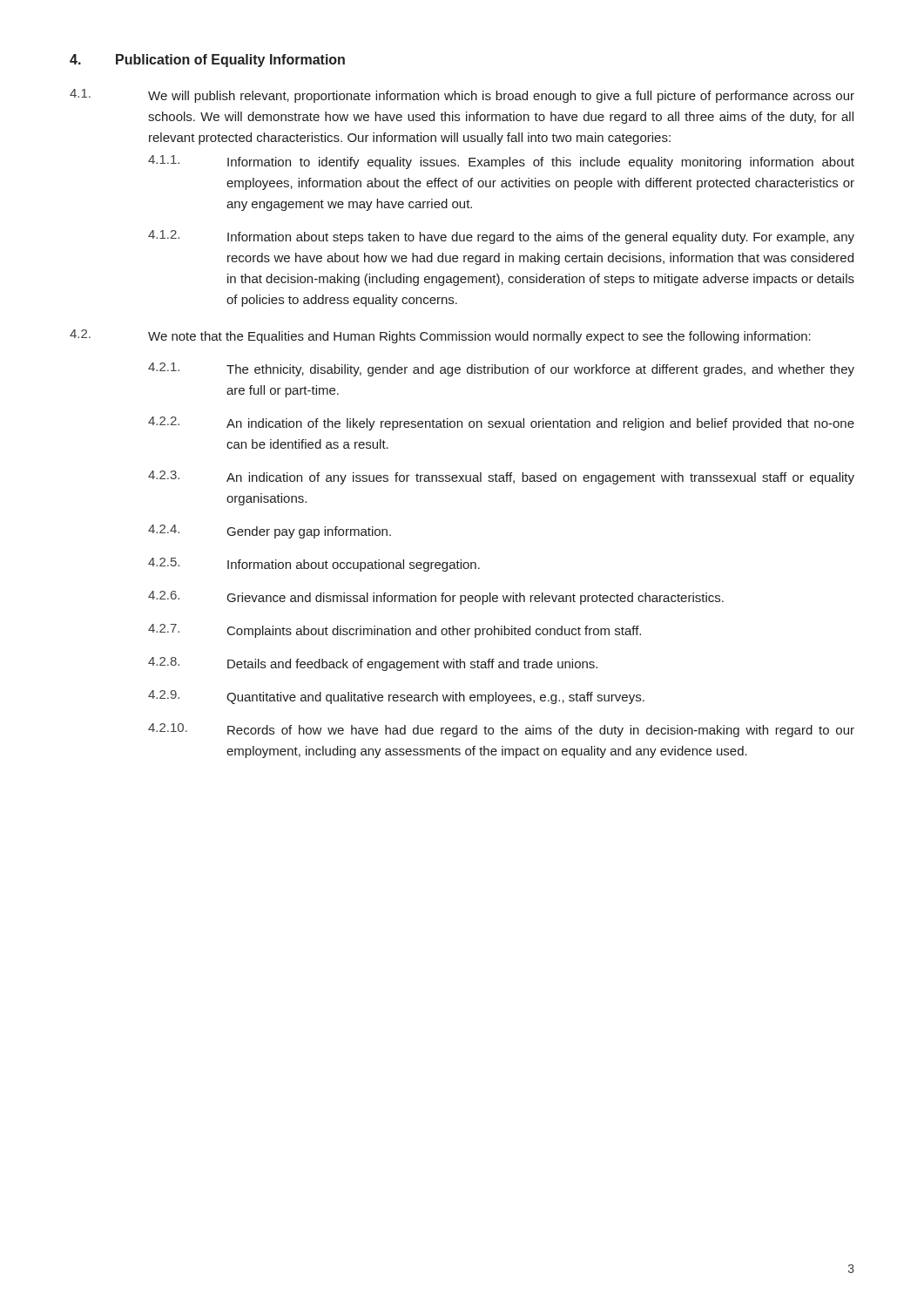Locate the element starting "4.2.2. An indication of"

[501, 434]
